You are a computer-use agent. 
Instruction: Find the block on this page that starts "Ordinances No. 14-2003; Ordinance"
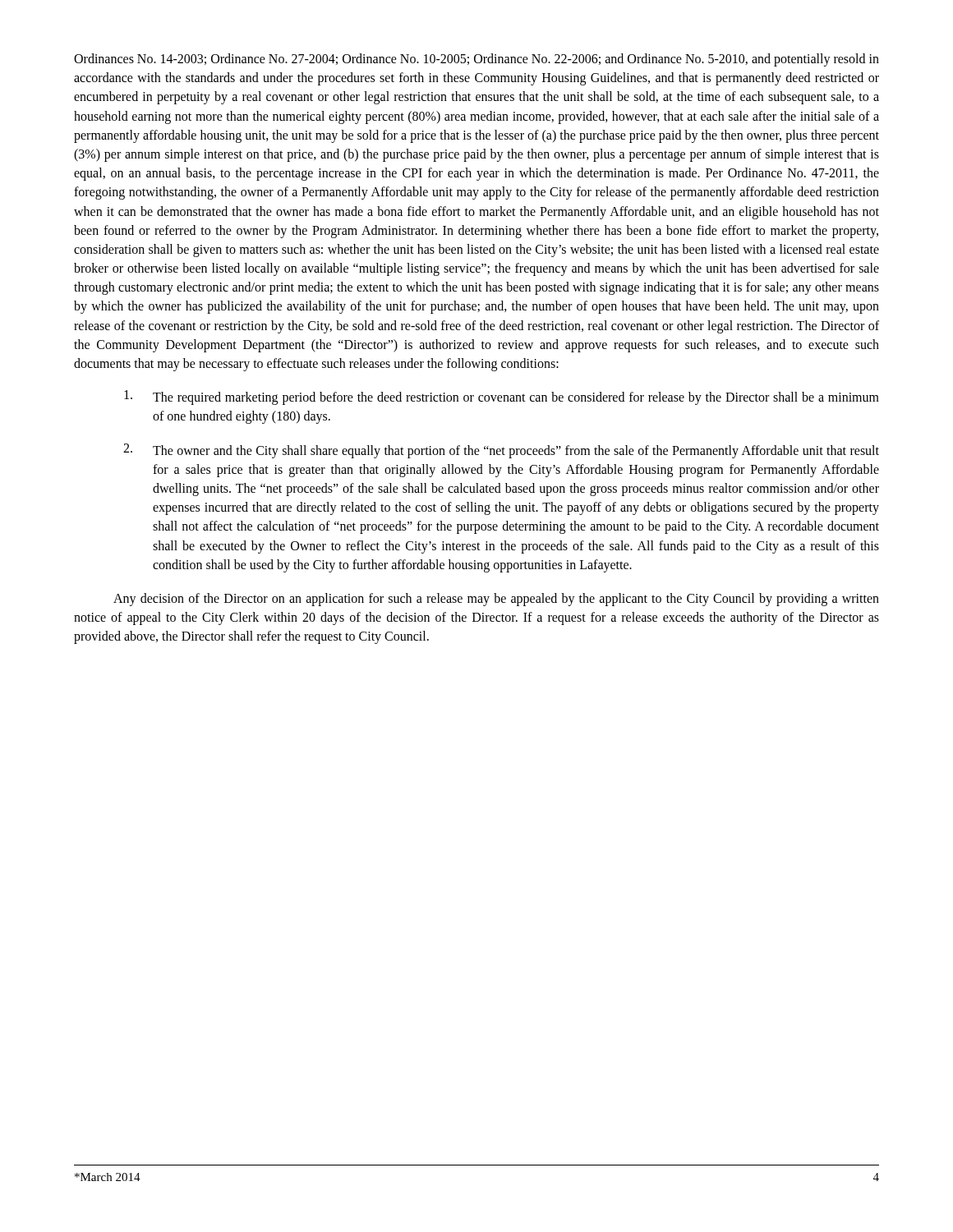tap(476, 211)
